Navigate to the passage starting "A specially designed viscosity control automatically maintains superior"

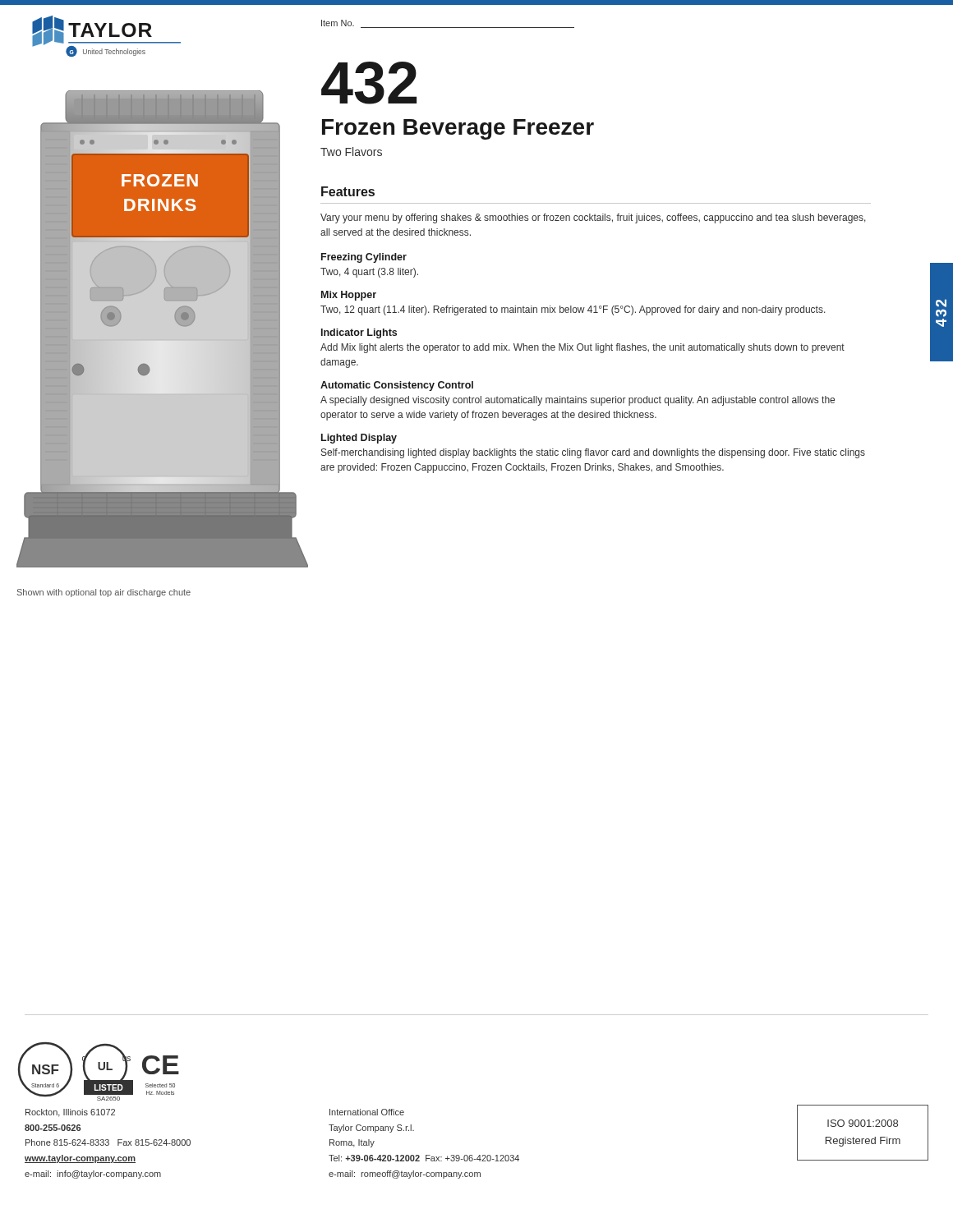pyautogui.click(x=578, y=407)
